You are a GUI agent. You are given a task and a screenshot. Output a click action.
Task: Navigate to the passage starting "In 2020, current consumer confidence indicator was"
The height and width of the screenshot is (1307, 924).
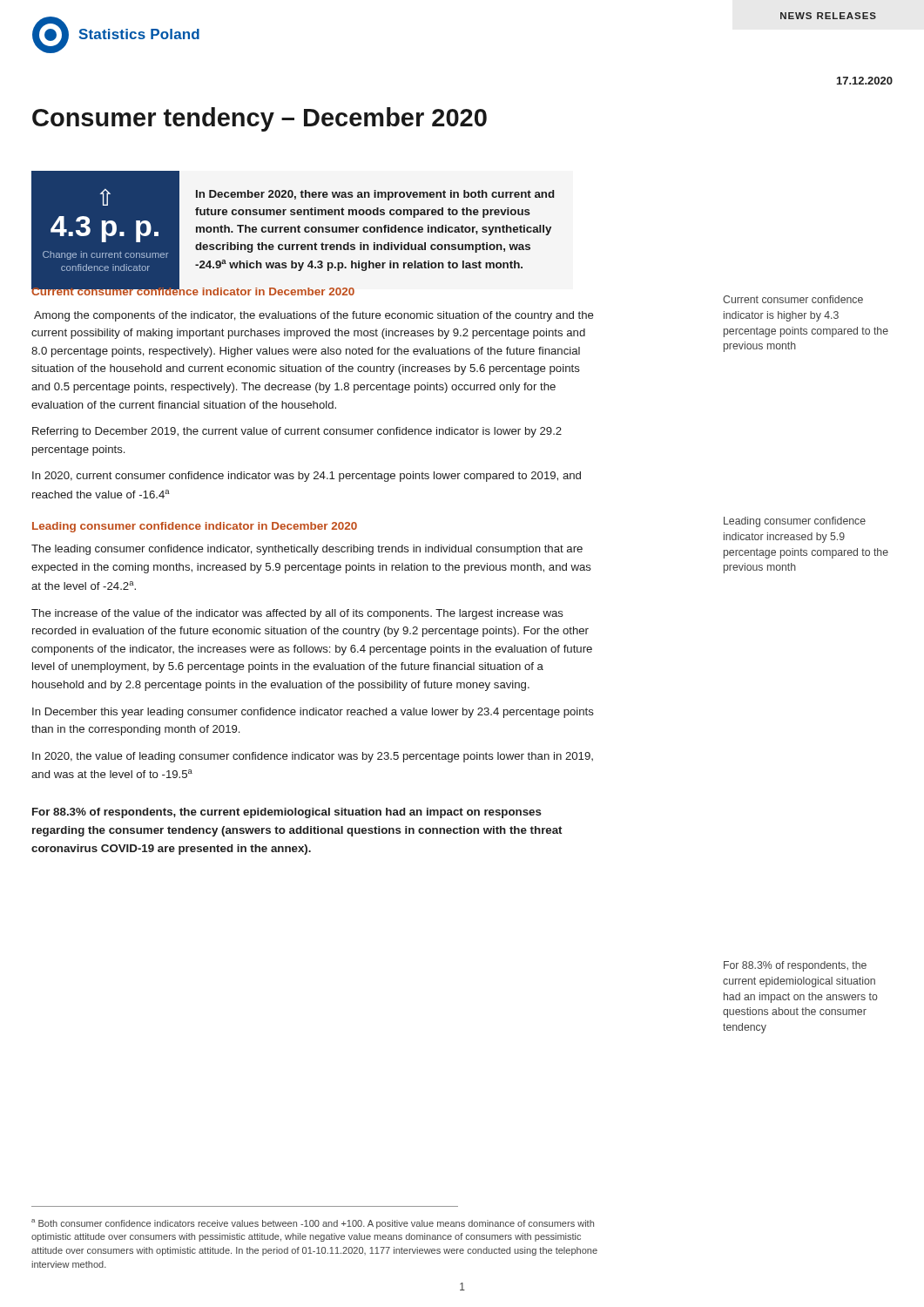[306, 485]
